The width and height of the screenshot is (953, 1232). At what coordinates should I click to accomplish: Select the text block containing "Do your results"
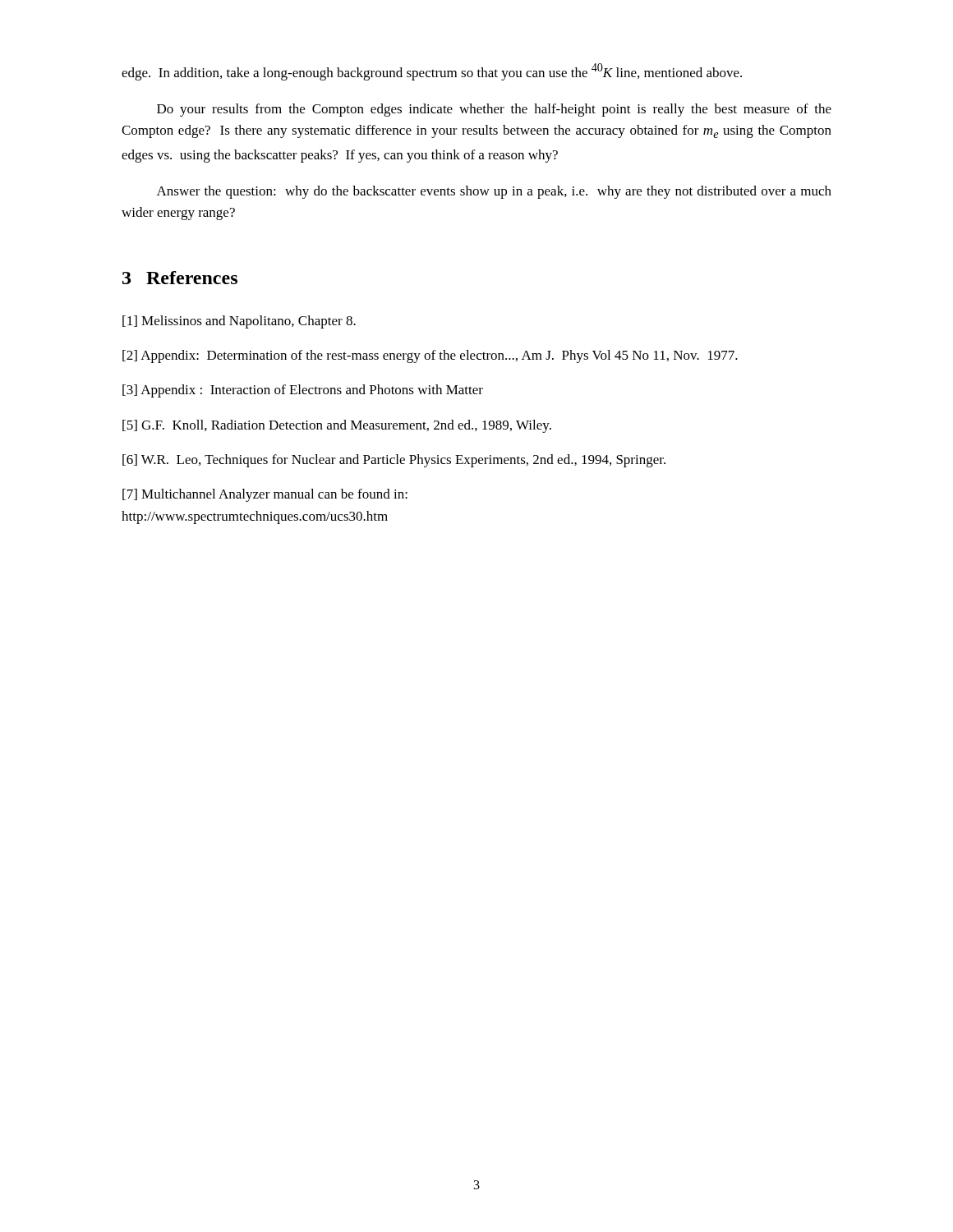[x=476, y=132]
